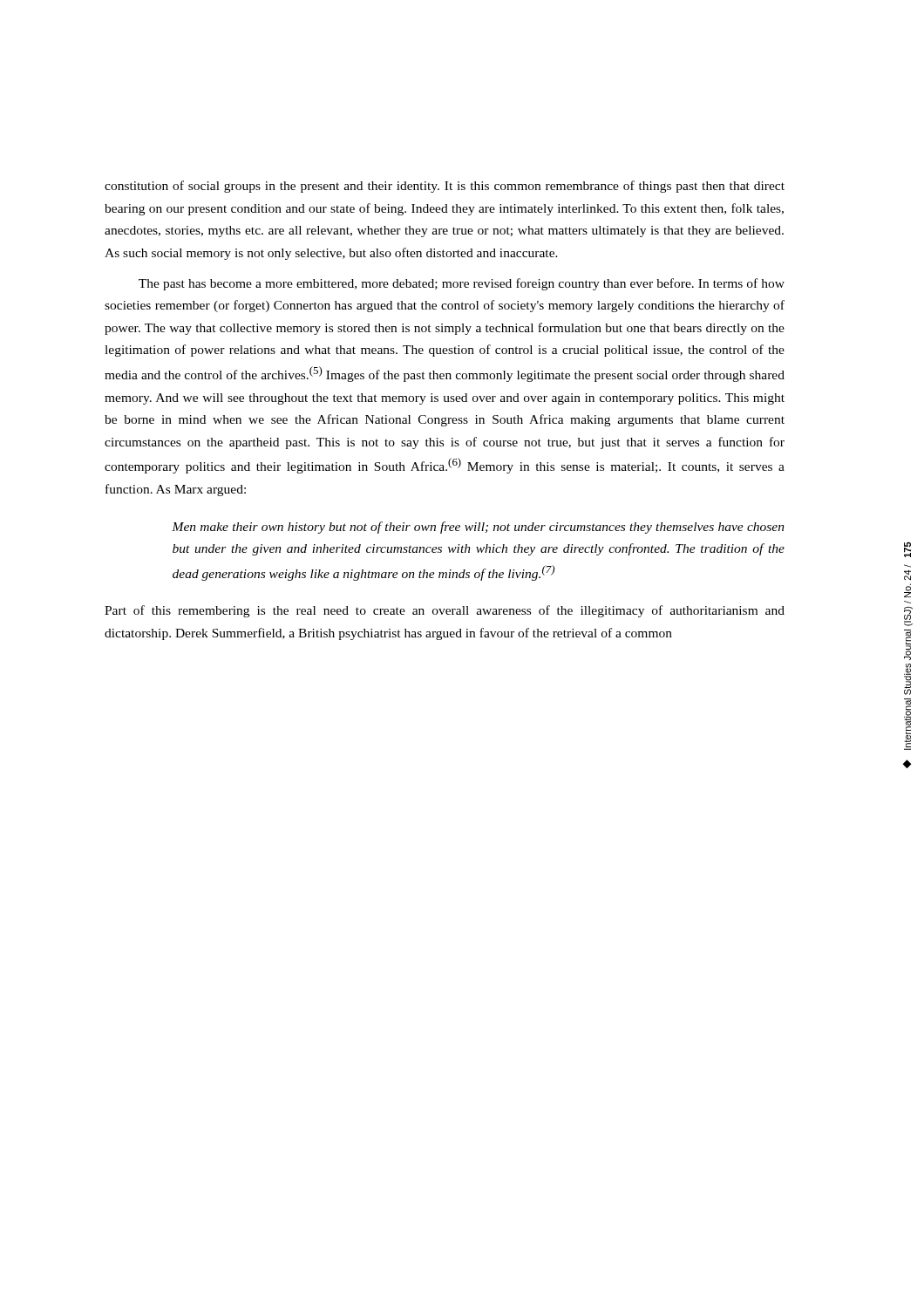924x1308 pixels.
Task: Where is the passage that starts "Part of this"?
Action: point(445,621)
